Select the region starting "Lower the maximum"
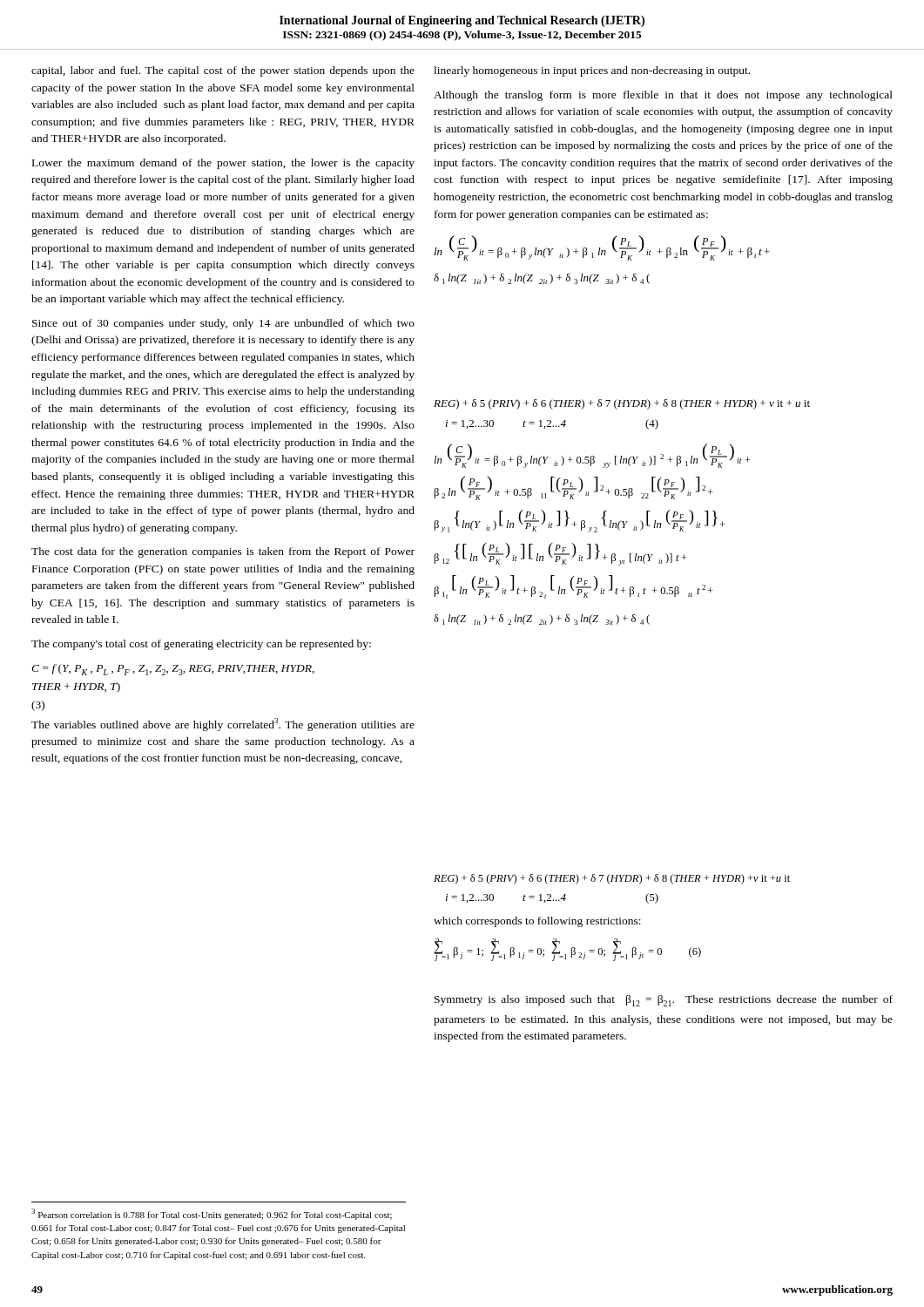Viewport: 924px width, 1307px height. tap(223, 231)
